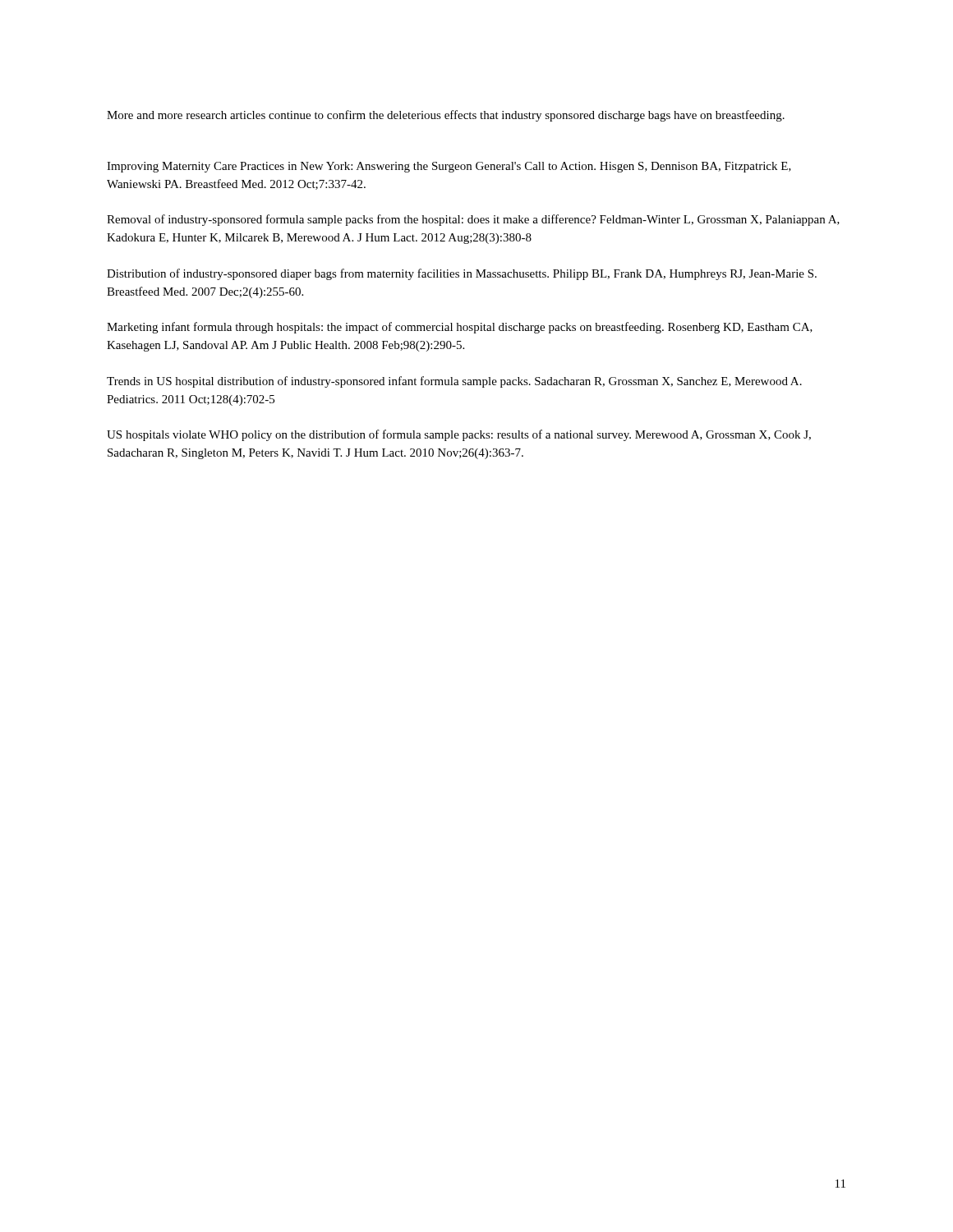This screenshot has width=953, height=1232.
Task: Locate the block of text that opens with "Marketing infant formula through hospitals: the impact"
Action: [x=460, y=336]
